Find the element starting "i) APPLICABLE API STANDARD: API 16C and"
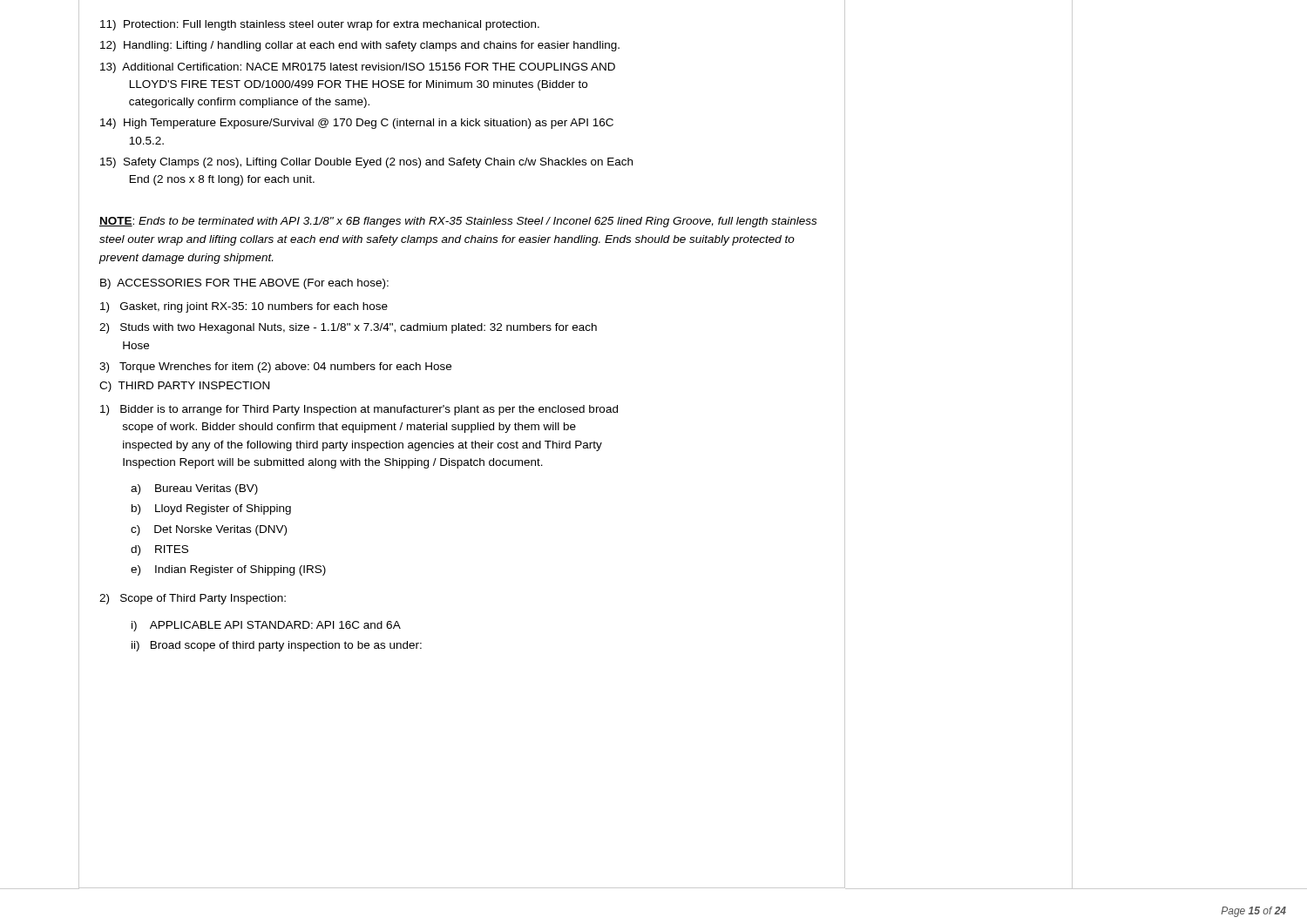1307x924 pixels. [x=266, y=624]
